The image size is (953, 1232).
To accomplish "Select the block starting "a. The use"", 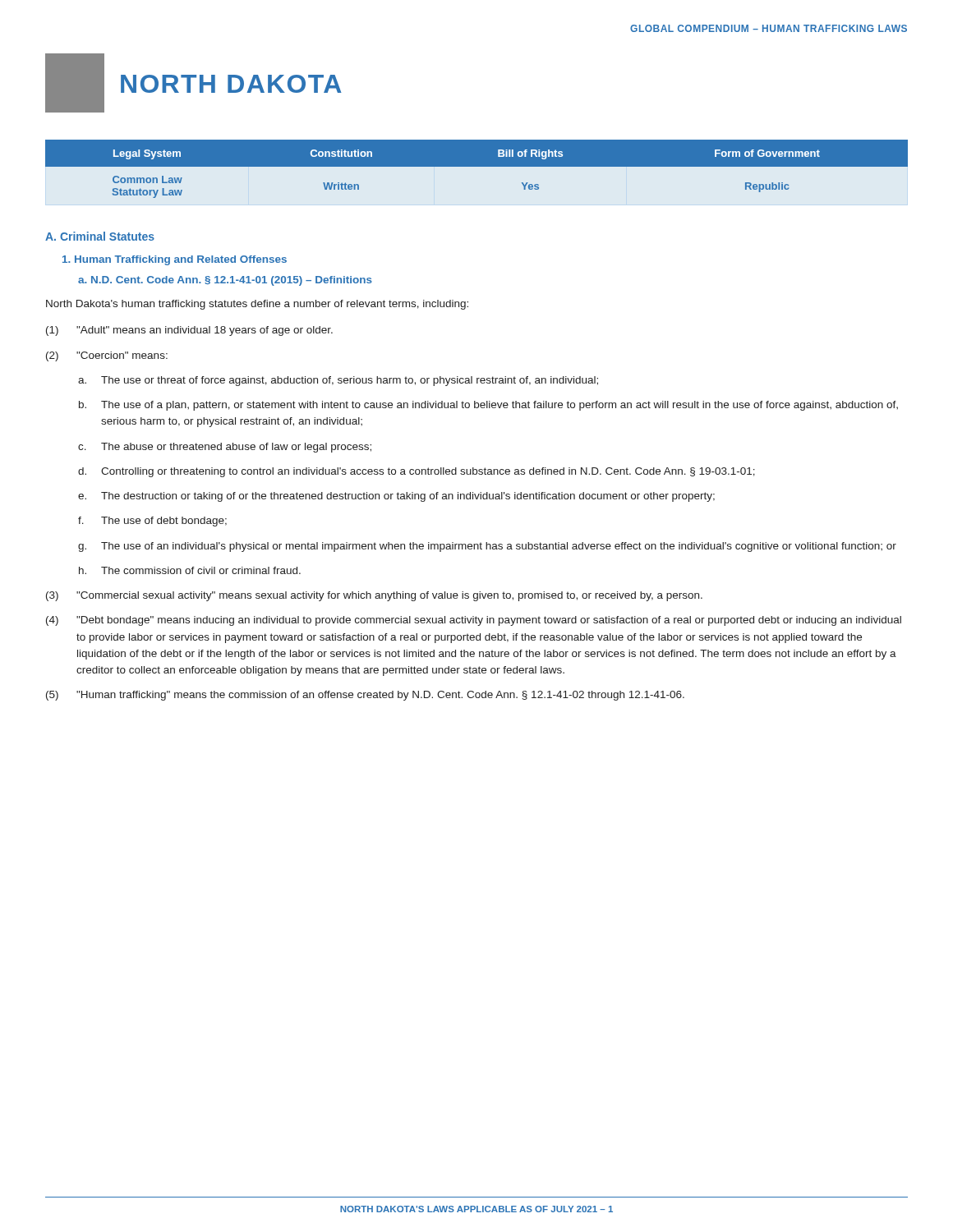I will click(x=493, y=380).
